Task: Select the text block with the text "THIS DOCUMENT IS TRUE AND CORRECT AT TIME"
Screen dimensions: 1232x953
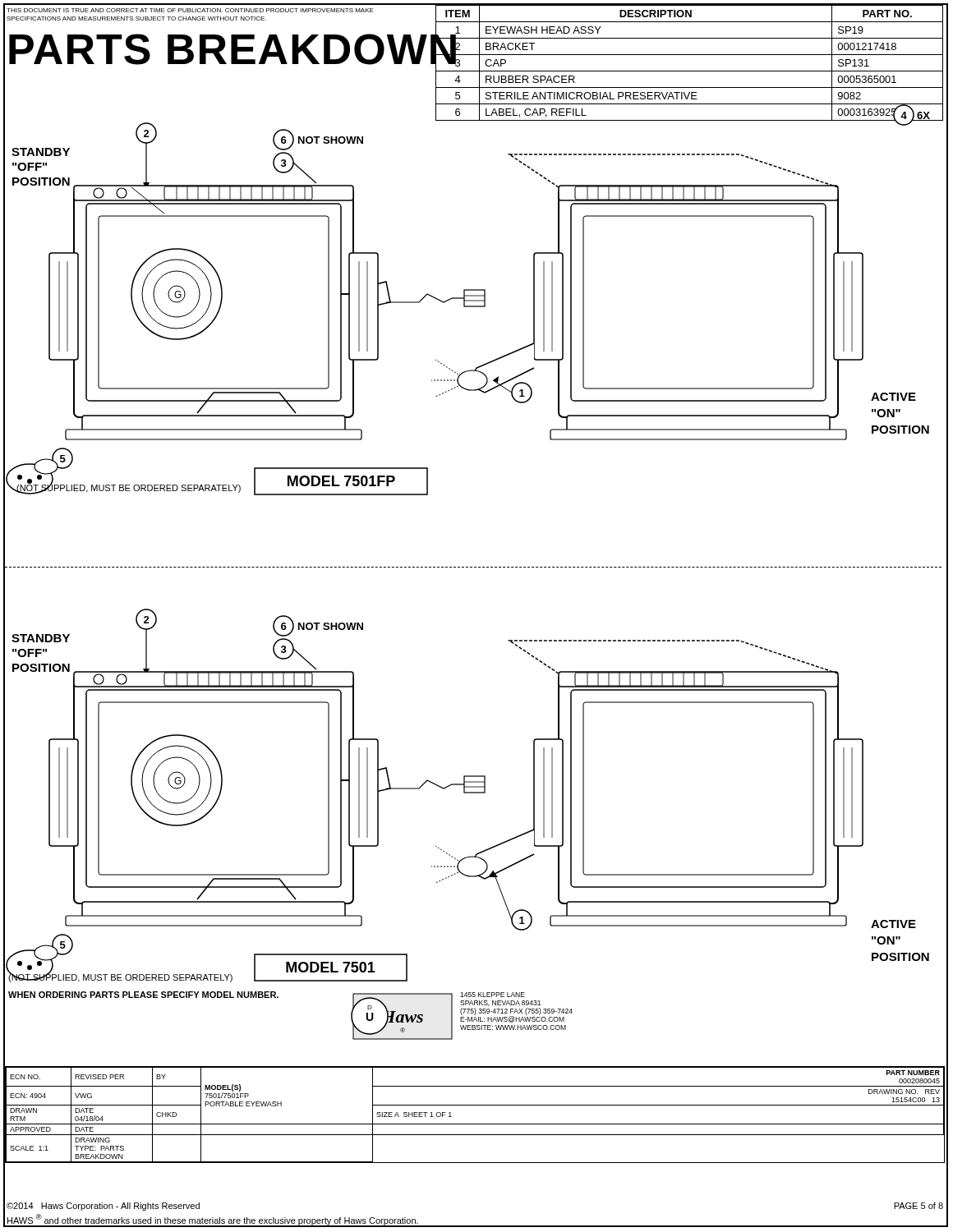Action: [190, 15]
